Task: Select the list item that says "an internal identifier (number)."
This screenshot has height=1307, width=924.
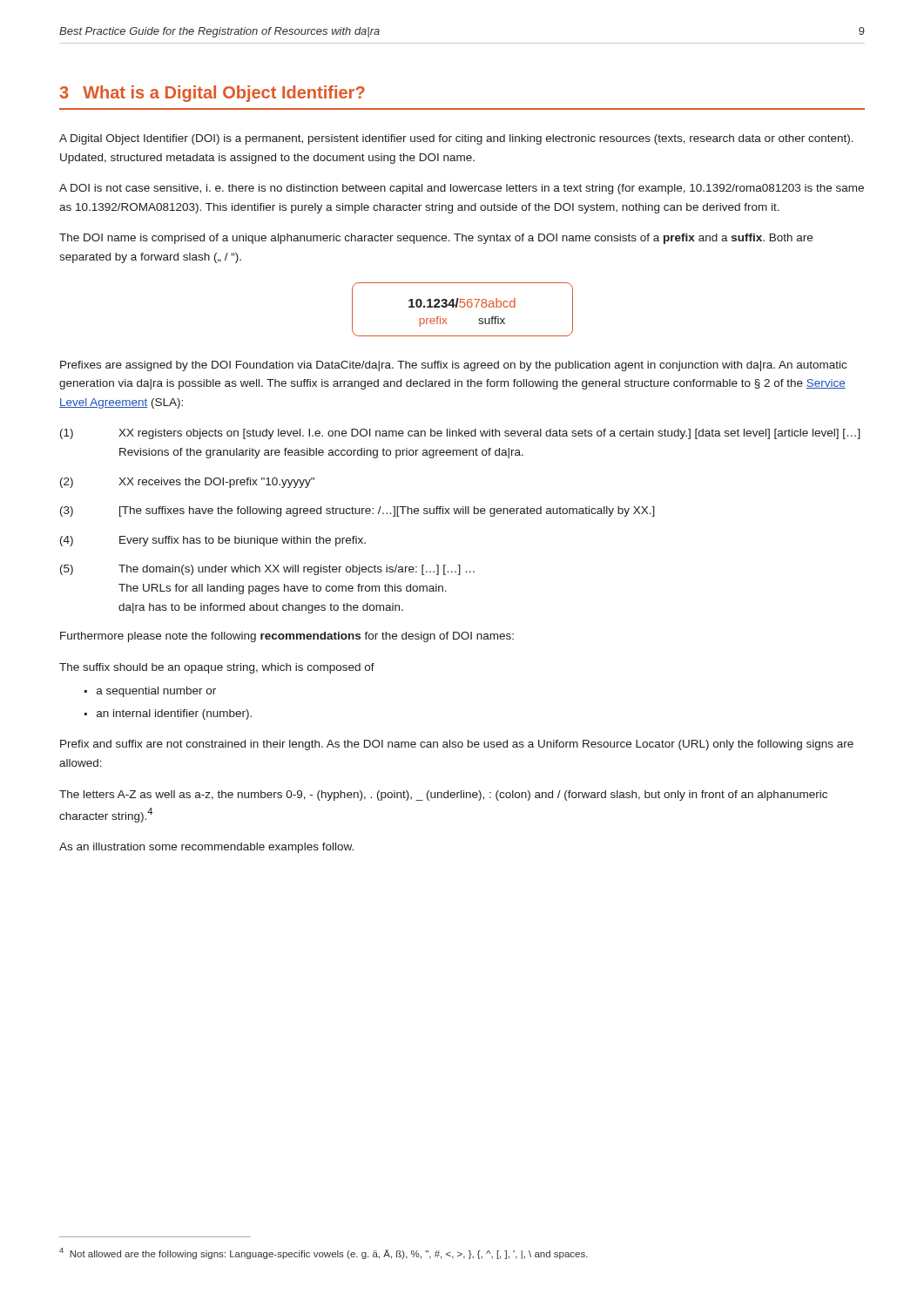Action: point(174,713)
